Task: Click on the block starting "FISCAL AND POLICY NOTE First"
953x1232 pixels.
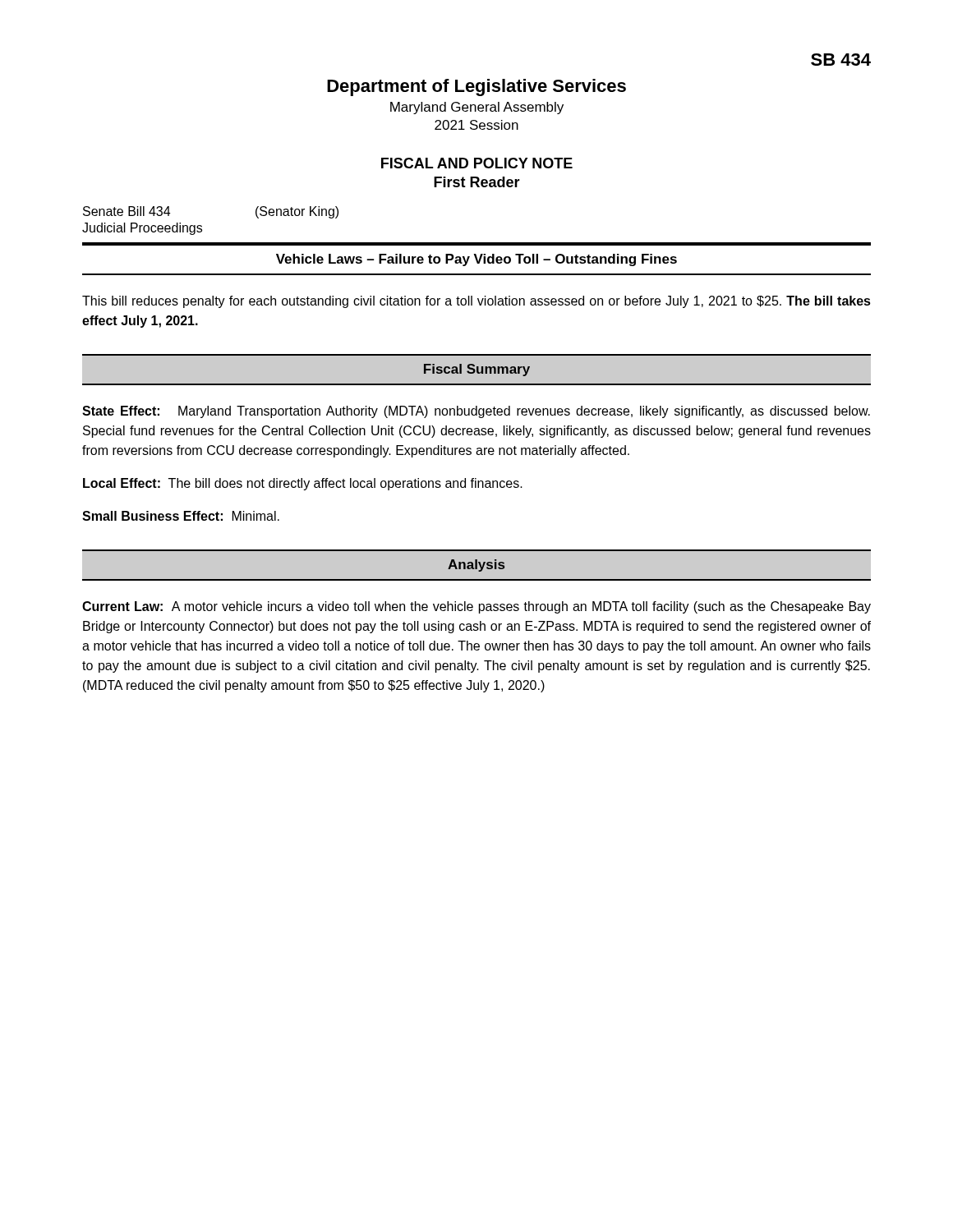Action: [476, 173]
